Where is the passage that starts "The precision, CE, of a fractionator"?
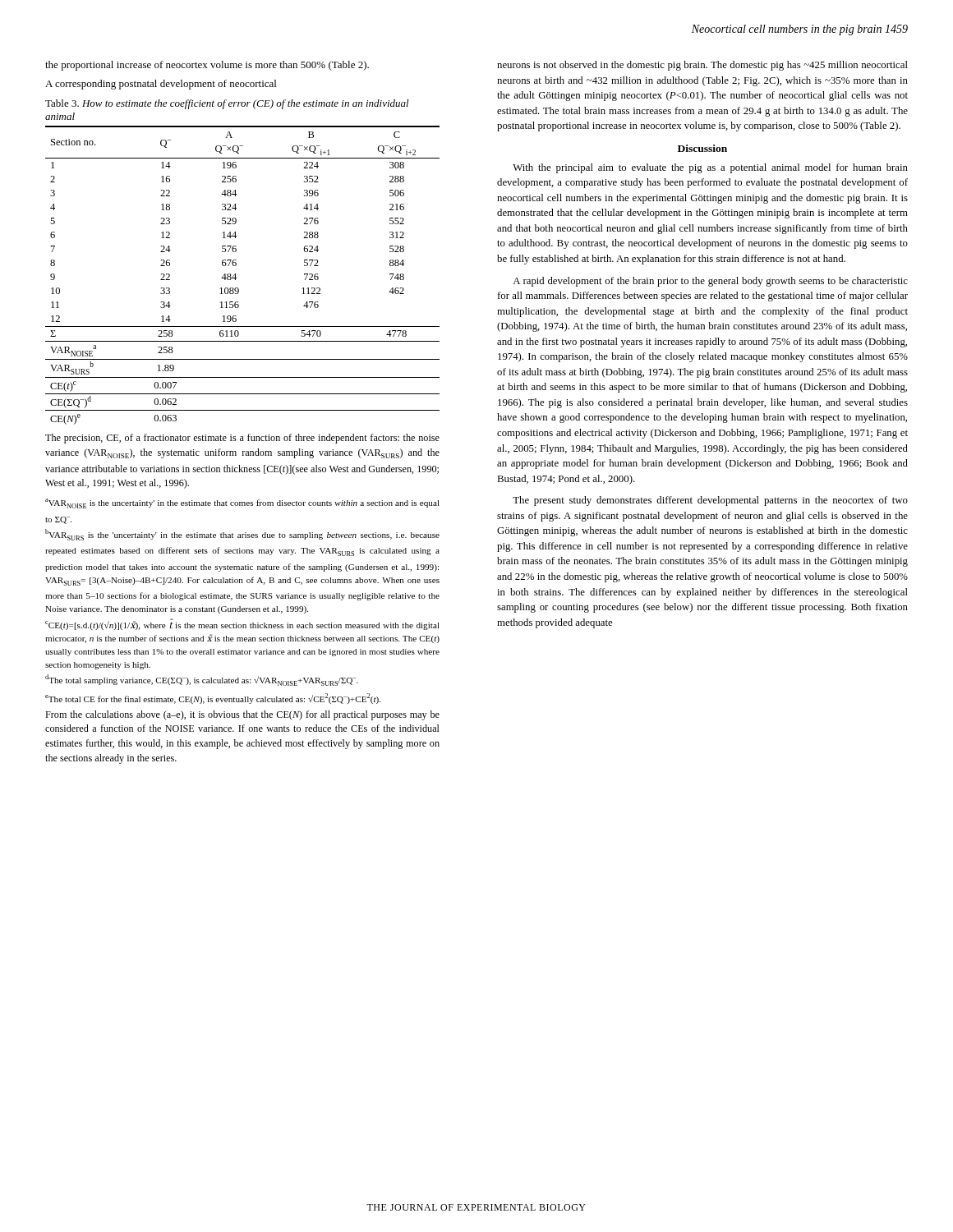Viewport: 953px width, 1232px height. [242, 461]
